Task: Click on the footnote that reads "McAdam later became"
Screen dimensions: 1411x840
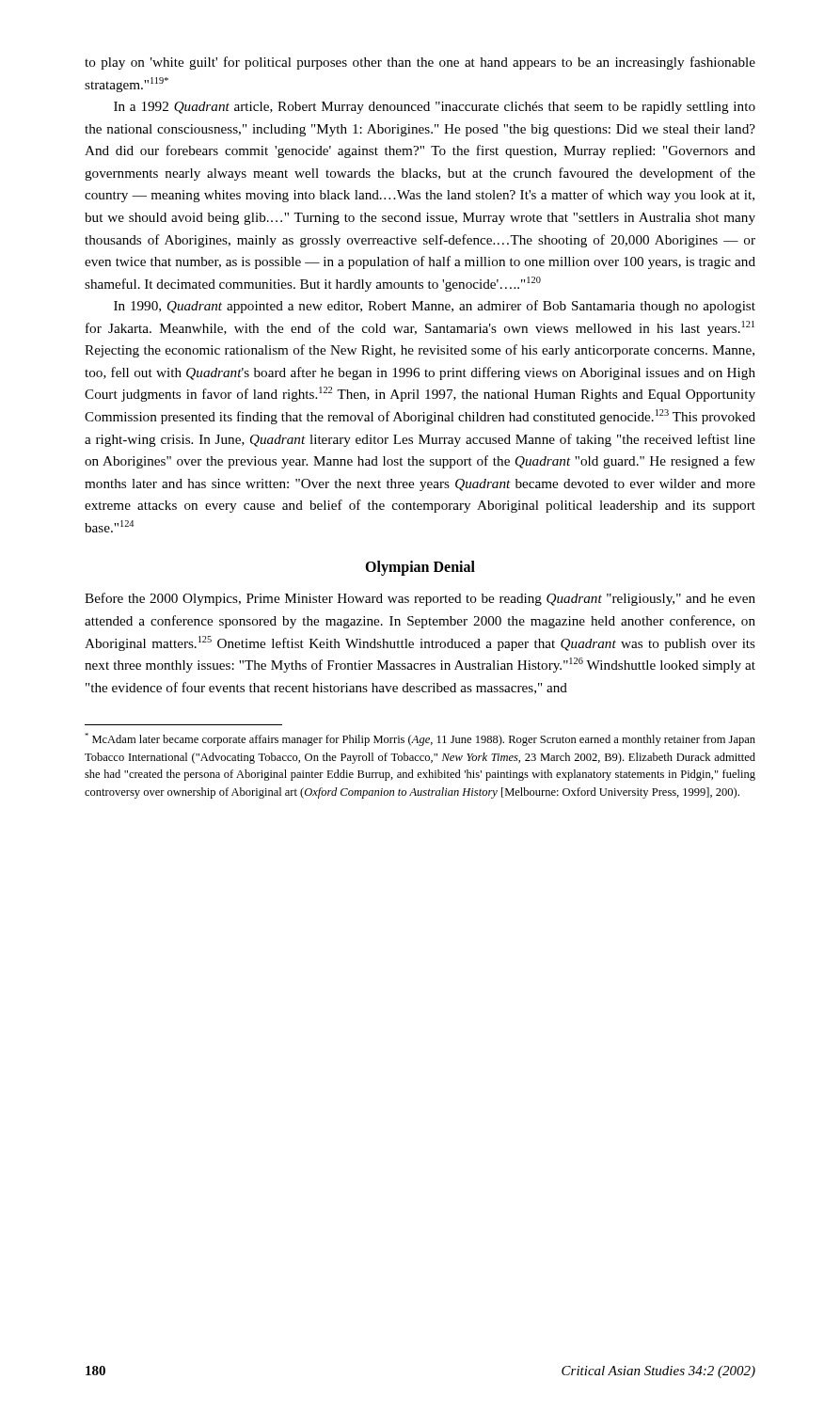Action: coord(420,765)
